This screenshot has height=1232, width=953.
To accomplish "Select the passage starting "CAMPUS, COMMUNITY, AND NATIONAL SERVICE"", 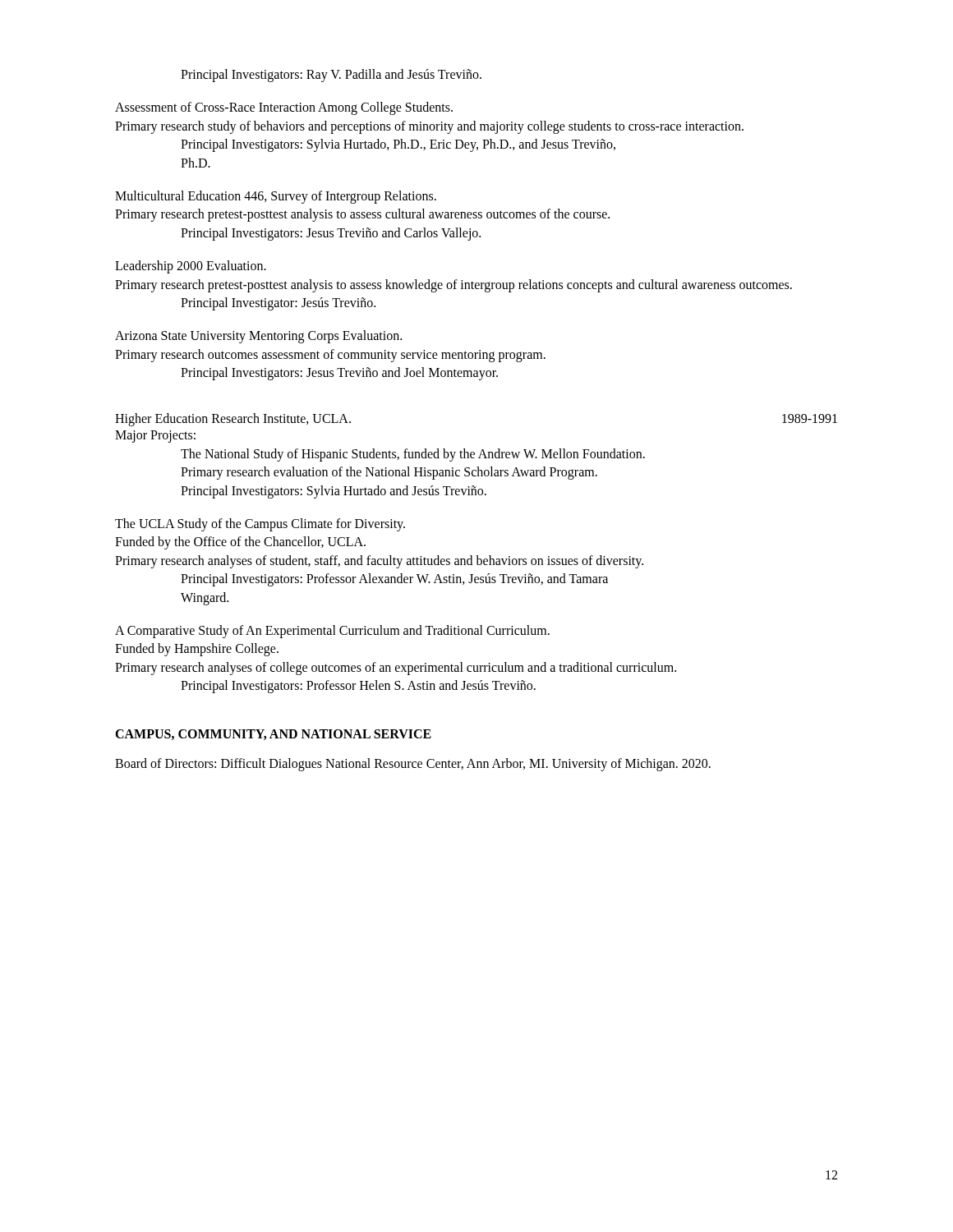I will 273,735.
